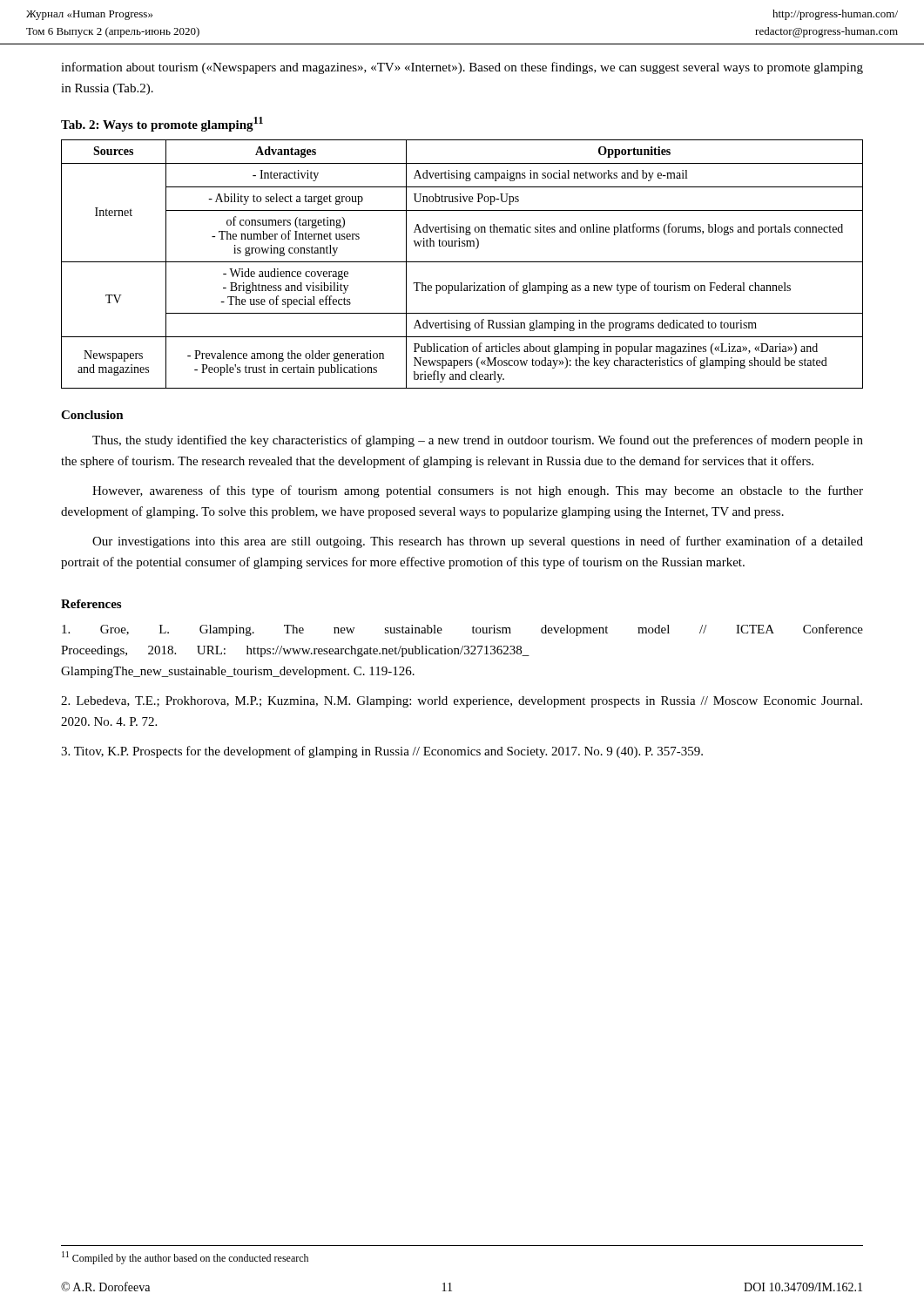The image size is (924, 1307).
Task: Find the block on this page that starts "information about tourism"
Action: pyautogui.click(x=462, y=78)
